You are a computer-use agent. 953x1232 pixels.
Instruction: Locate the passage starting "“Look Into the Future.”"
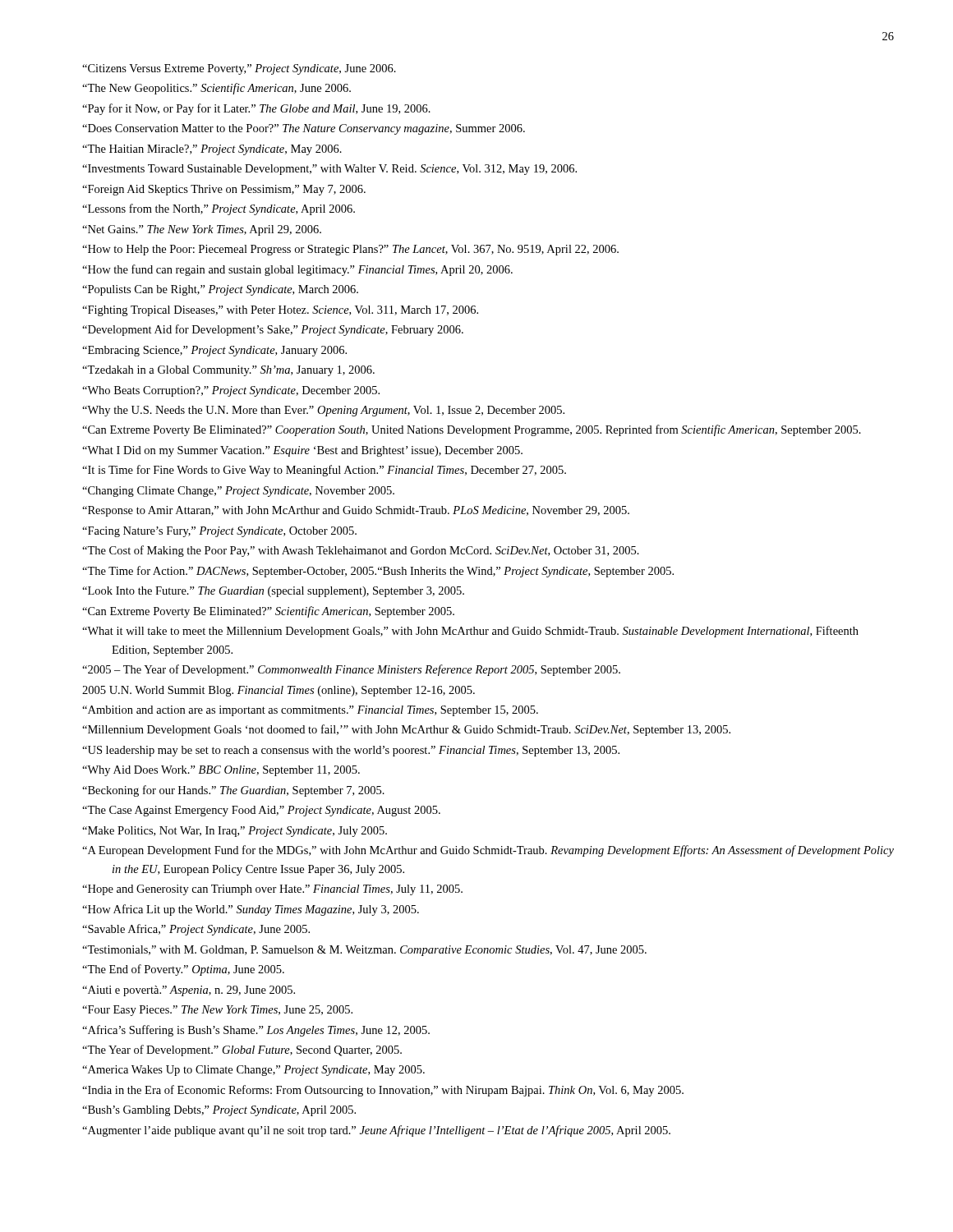click(274, 591)
